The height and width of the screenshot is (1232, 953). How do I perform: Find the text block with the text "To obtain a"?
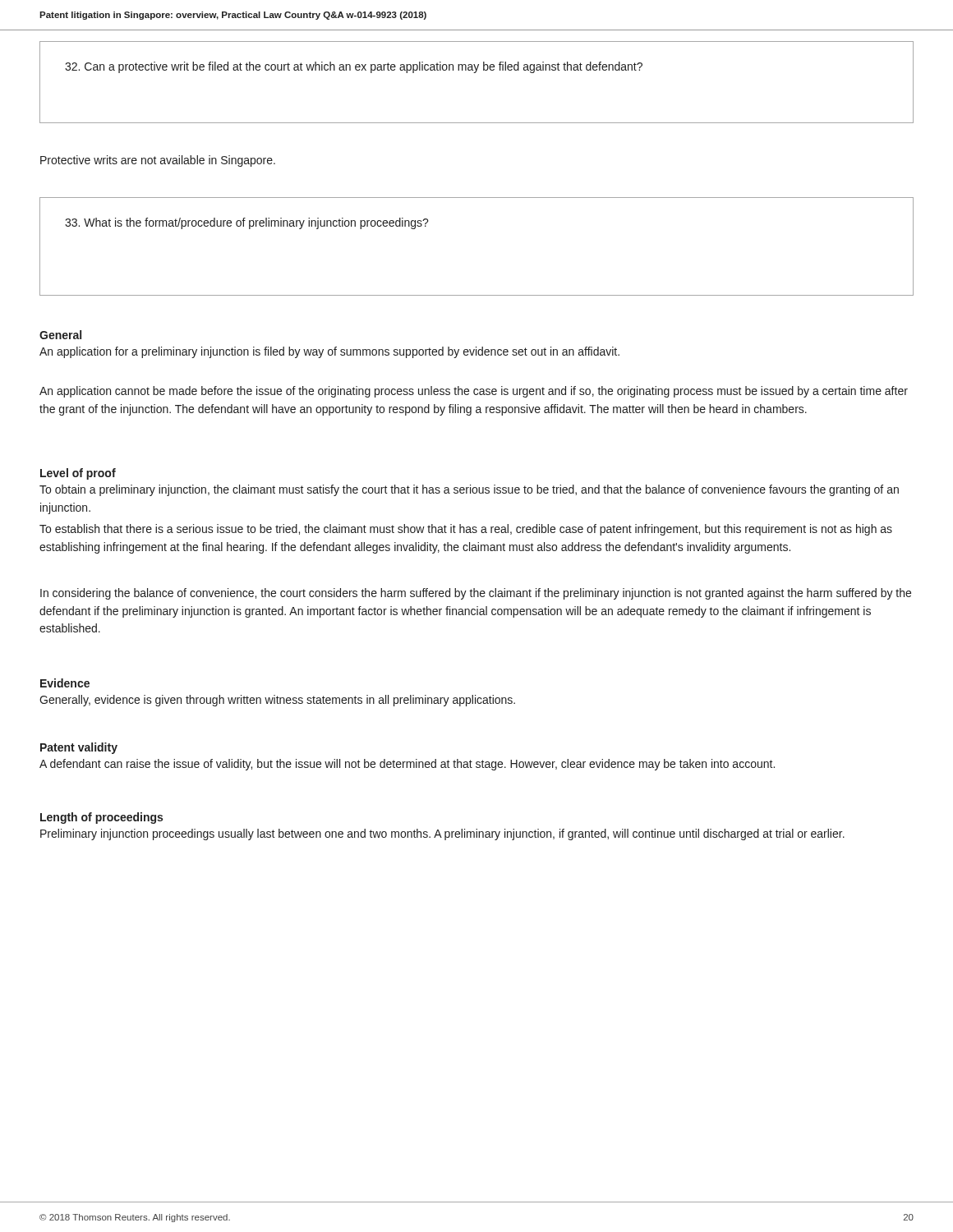[469, 498]
